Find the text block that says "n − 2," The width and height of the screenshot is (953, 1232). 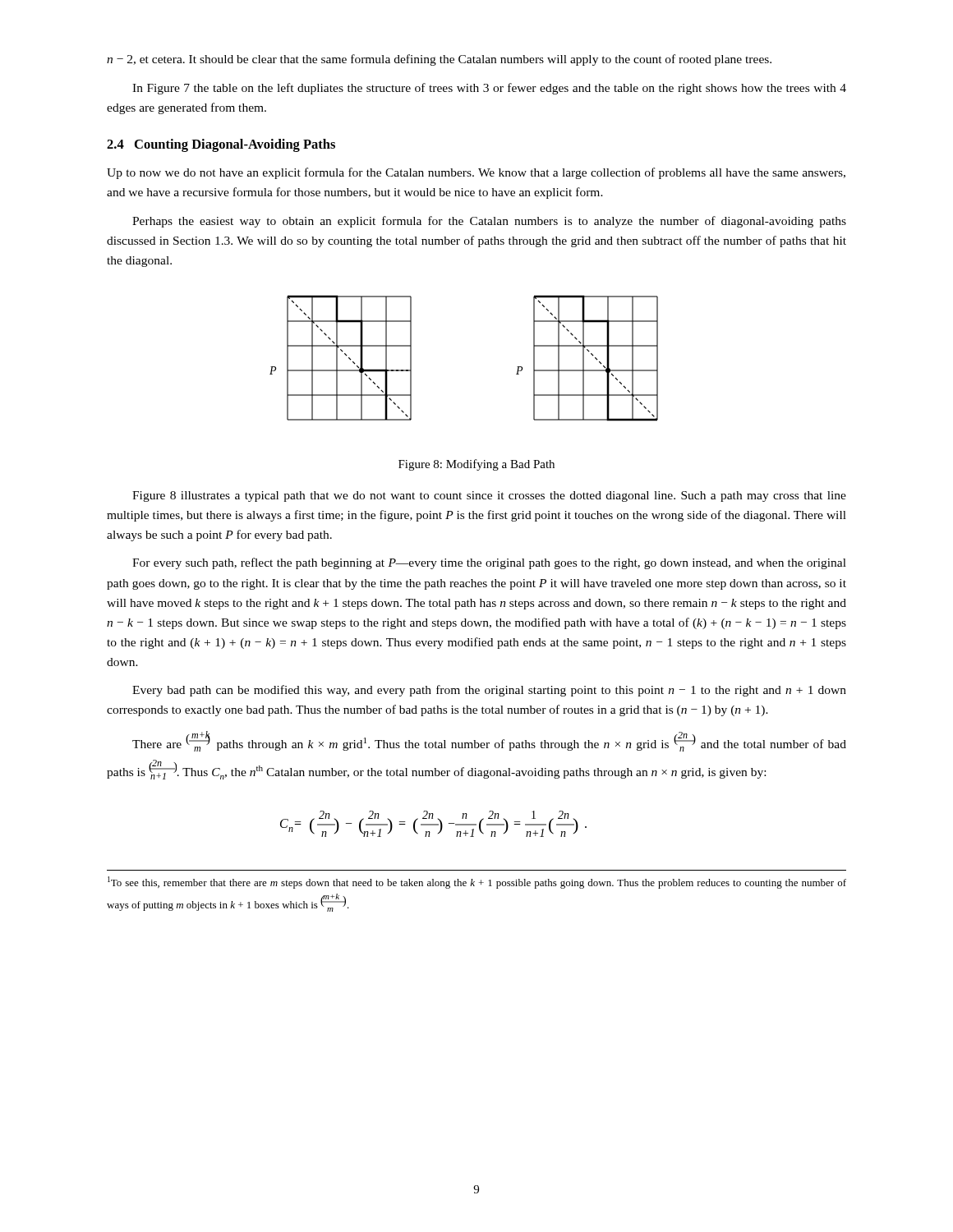click(x=476, y=83)
